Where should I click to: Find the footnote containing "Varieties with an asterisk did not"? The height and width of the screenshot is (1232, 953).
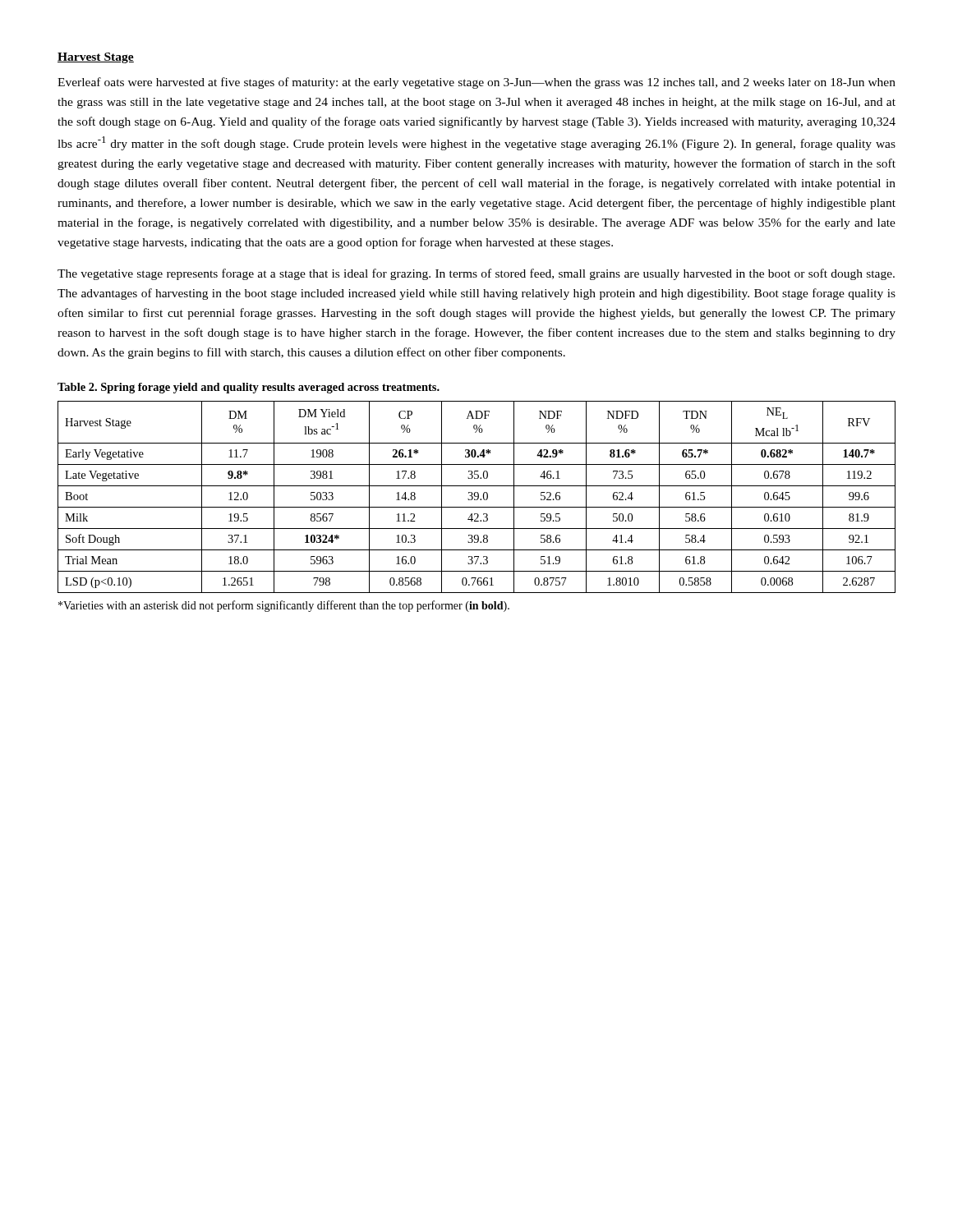tap(284, 606)
